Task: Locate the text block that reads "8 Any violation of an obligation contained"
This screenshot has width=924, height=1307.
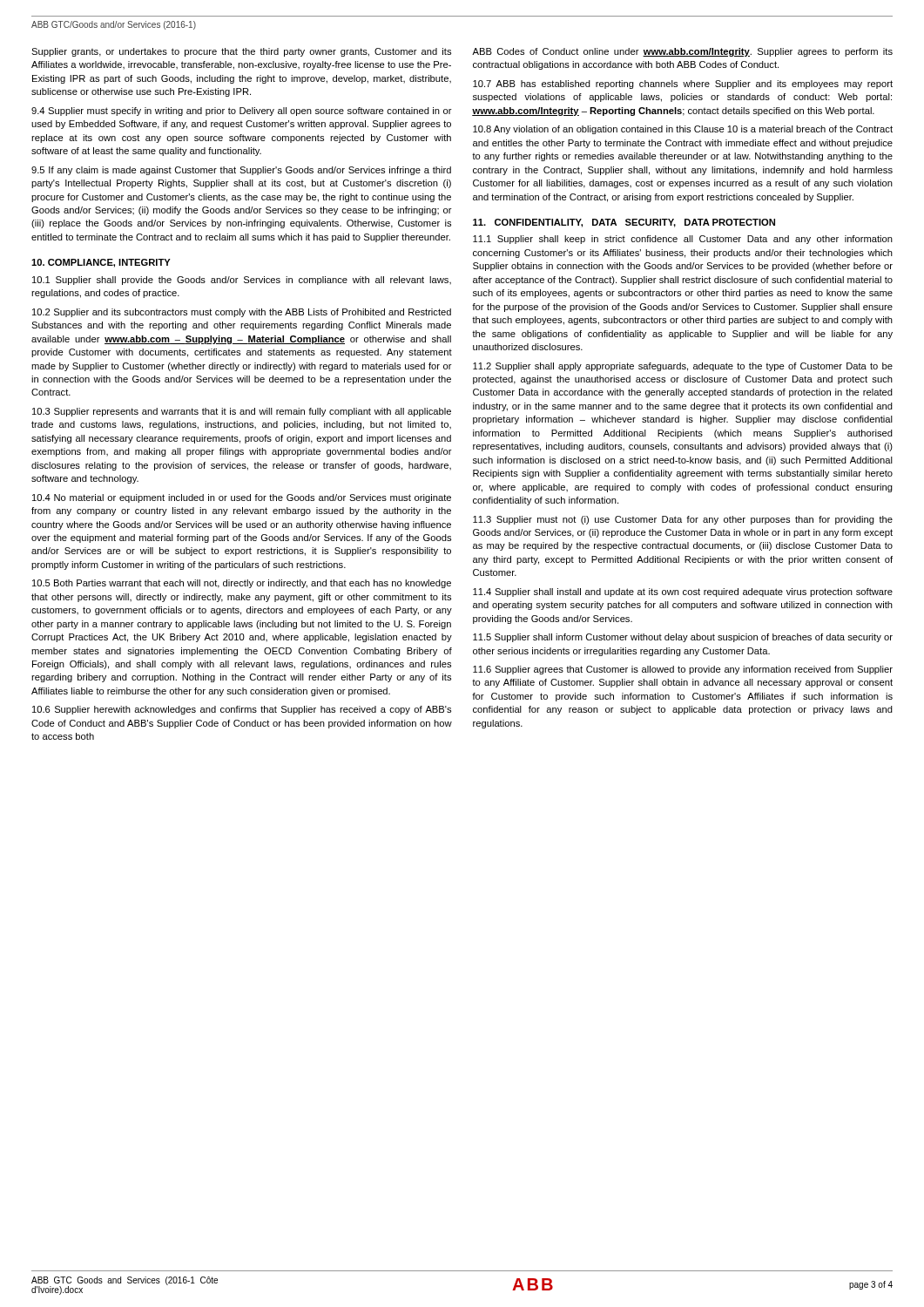Action: pos(683,164)
